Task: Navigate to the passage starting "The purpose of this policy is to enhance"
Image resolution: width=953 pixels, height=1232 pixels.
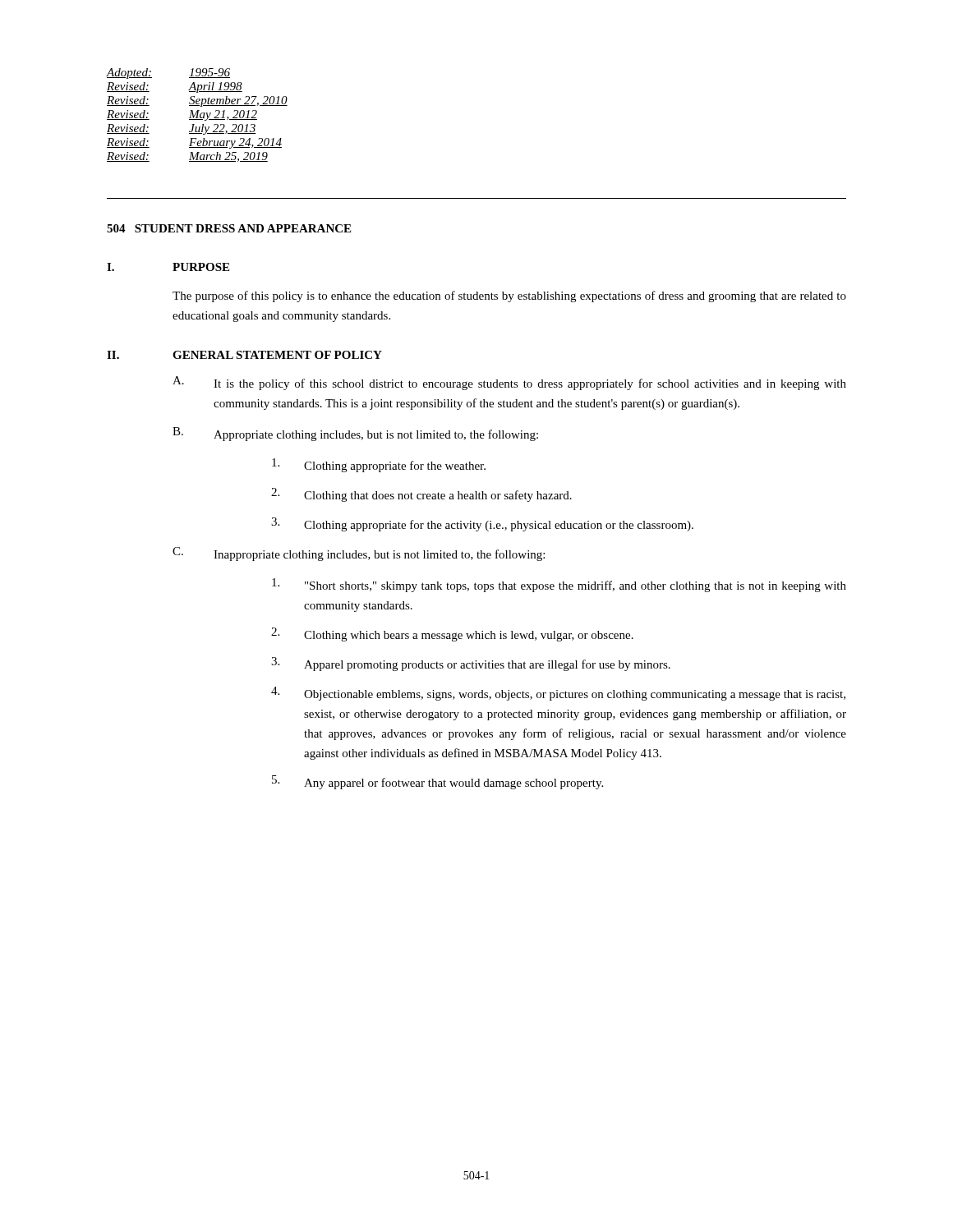Action: pos(509,306)
